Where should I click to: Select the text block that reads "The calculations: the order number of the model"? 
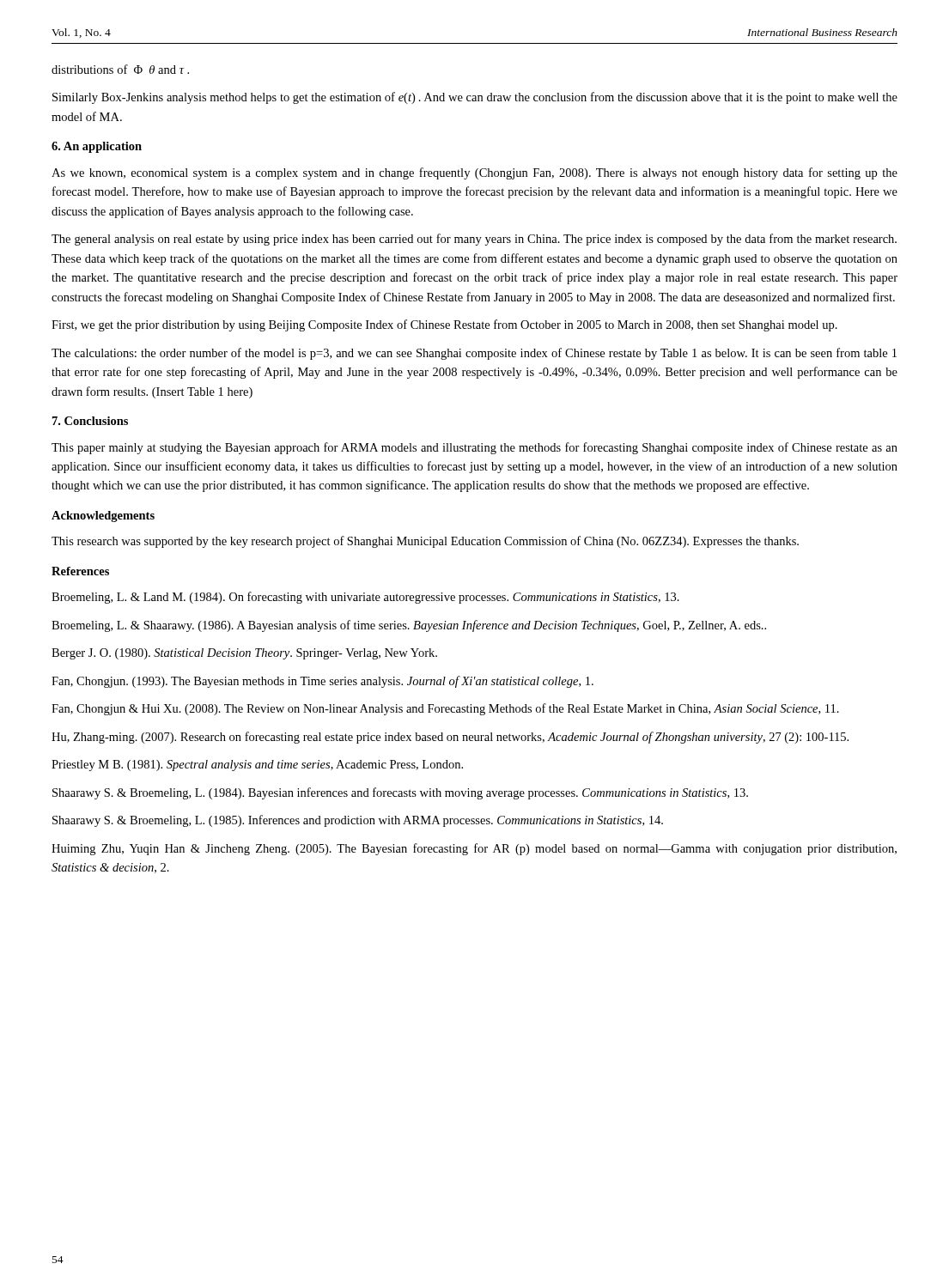(x=474, y=372)
